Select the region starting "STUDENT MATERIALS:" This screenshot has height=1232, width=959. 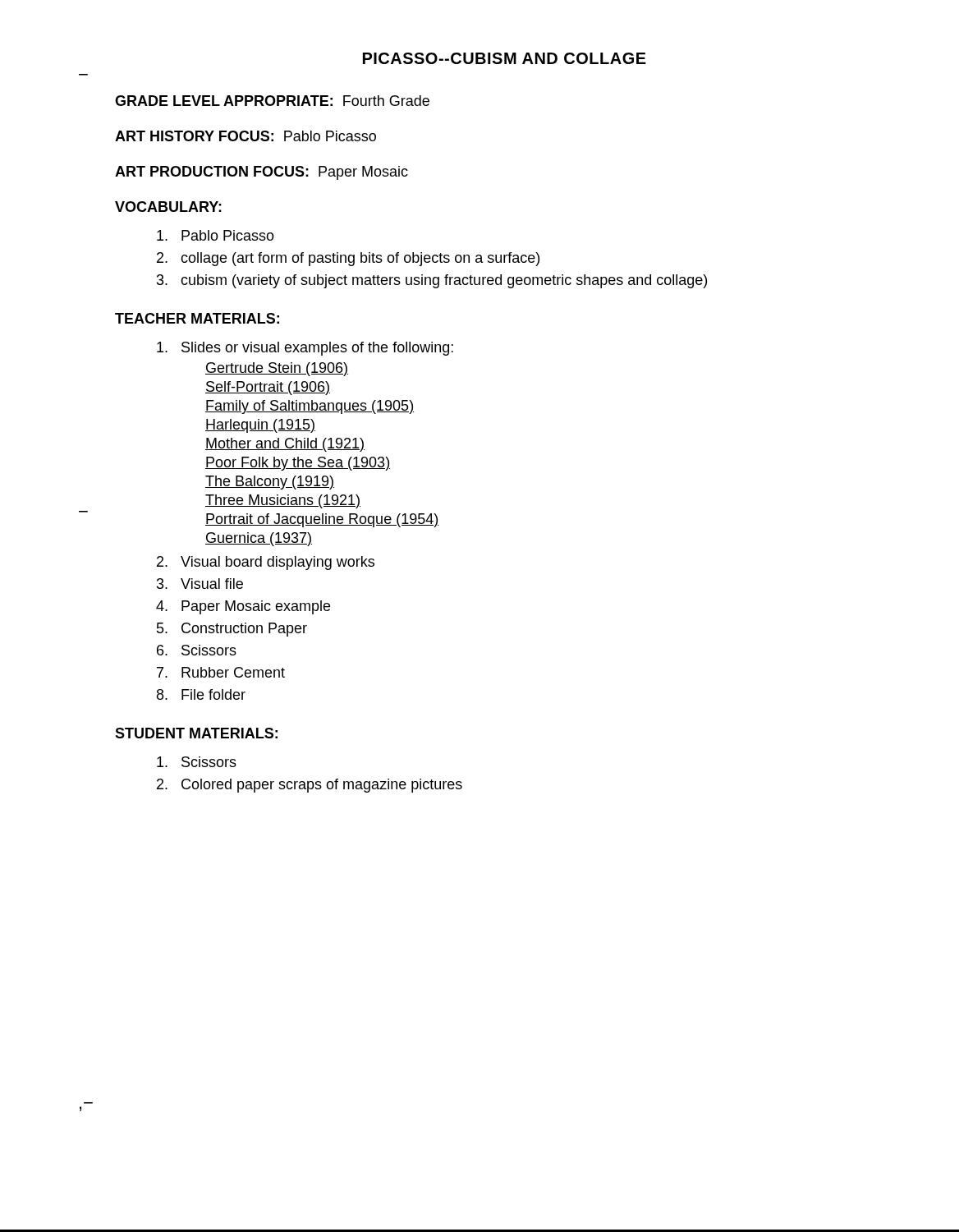tap(197, 733)
